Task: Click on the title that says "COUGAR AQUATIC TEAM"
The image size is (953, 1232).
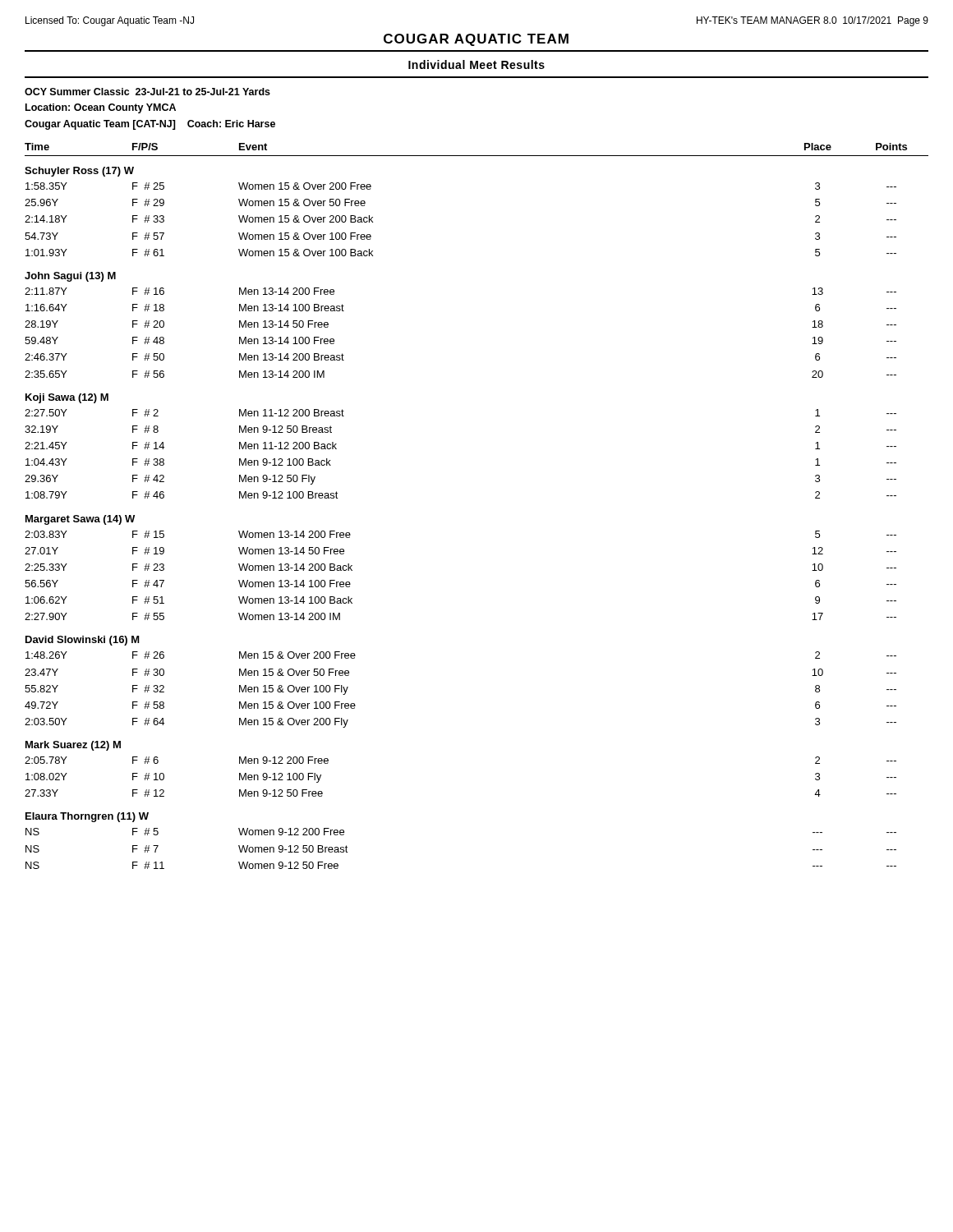Action: (476, 39)
